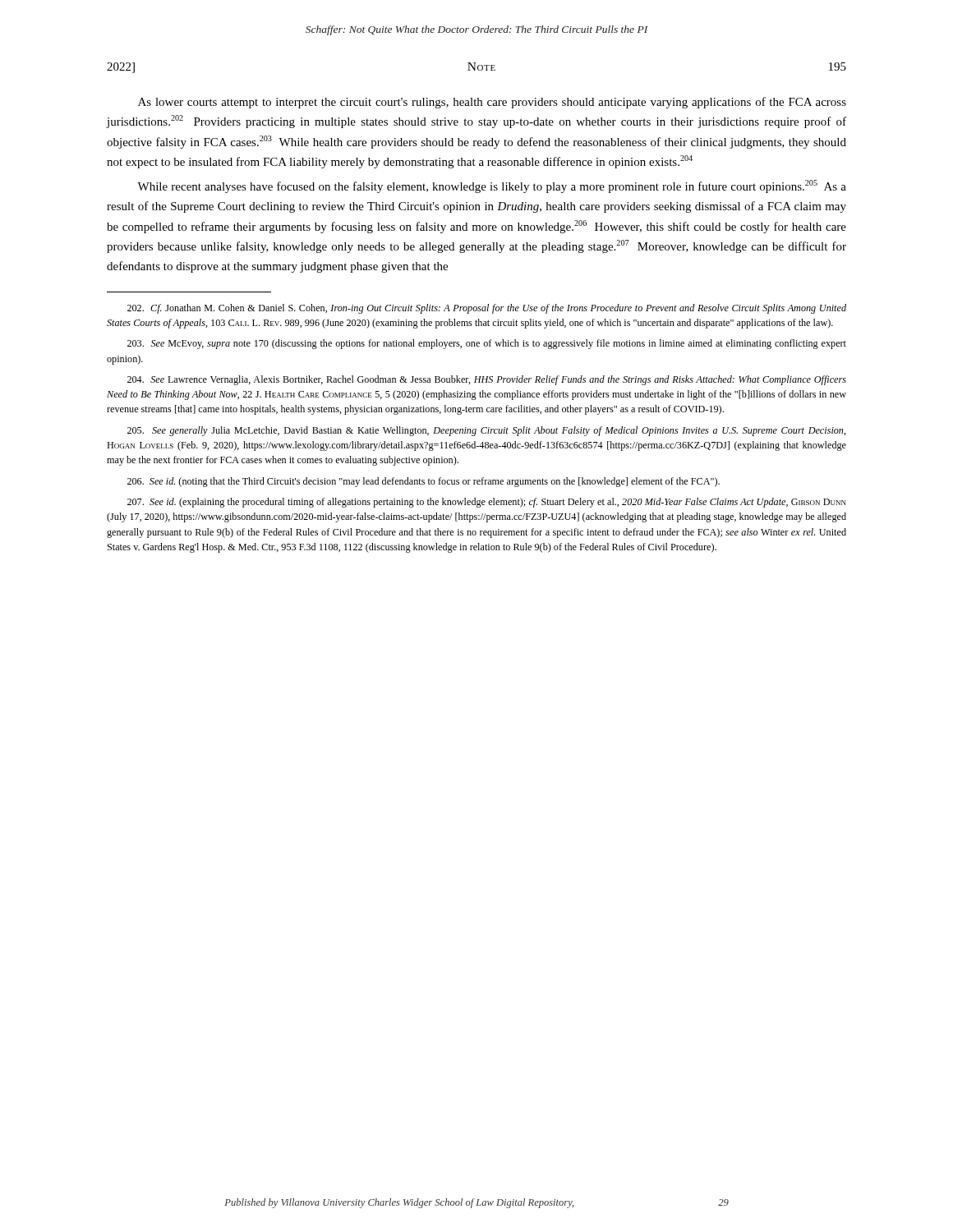Where is the passage that starts "See McEvoy, supra"?

(x=476, y=351)
